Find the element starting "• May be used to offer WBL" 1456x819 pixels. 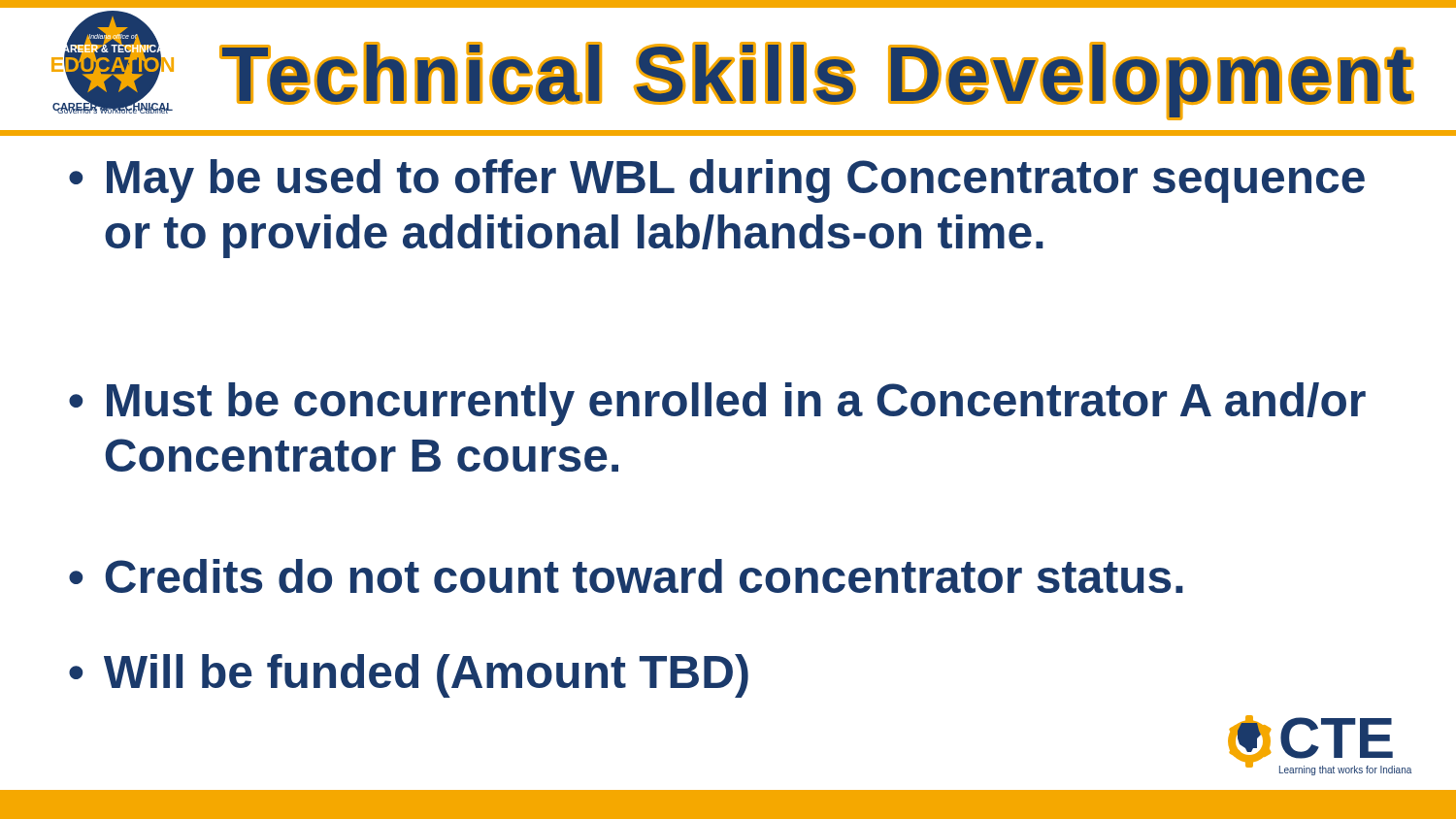(738, 205)
